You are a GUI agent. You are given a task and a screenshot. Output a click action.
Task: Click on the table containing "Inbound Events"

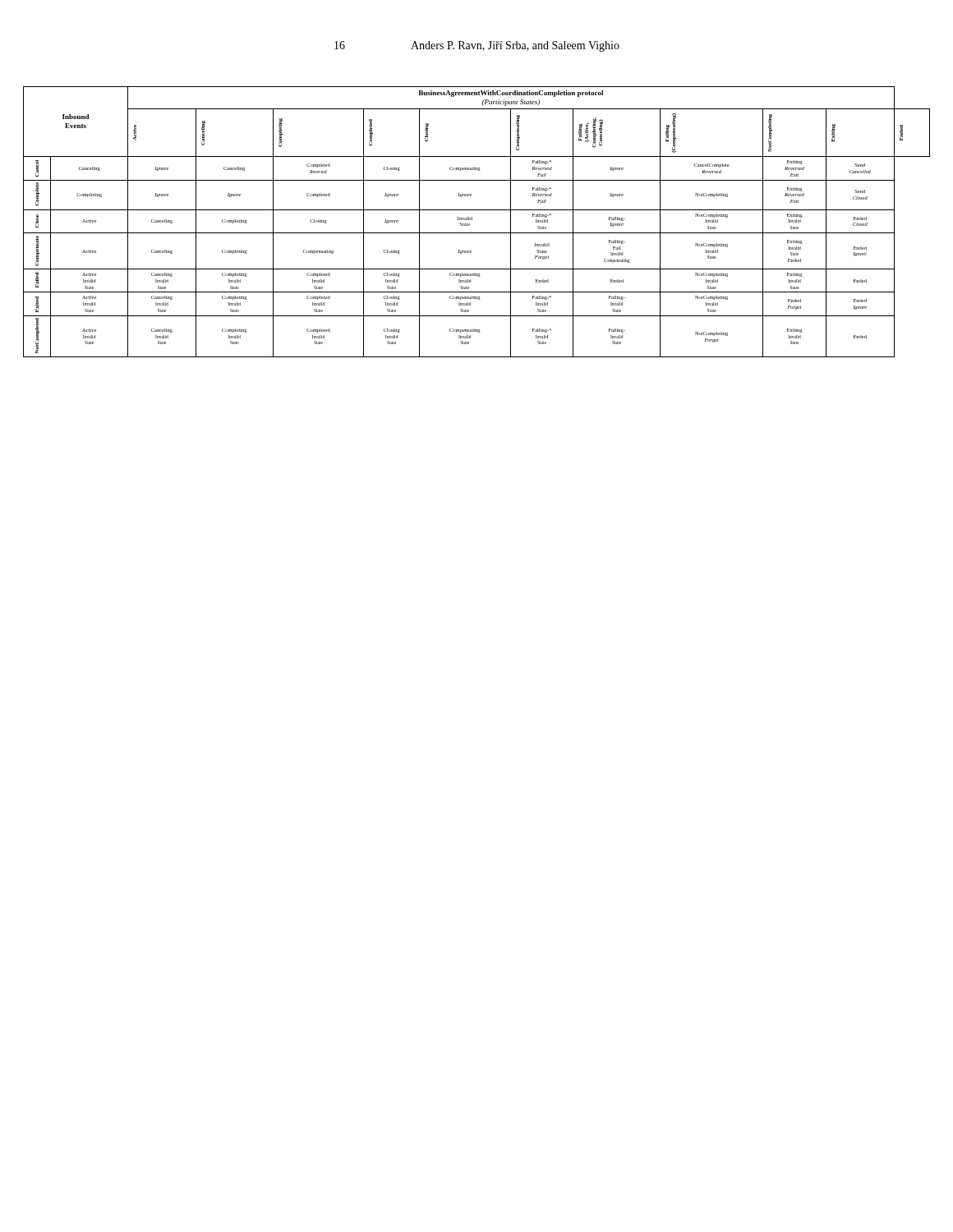click(x=476, y=222)
